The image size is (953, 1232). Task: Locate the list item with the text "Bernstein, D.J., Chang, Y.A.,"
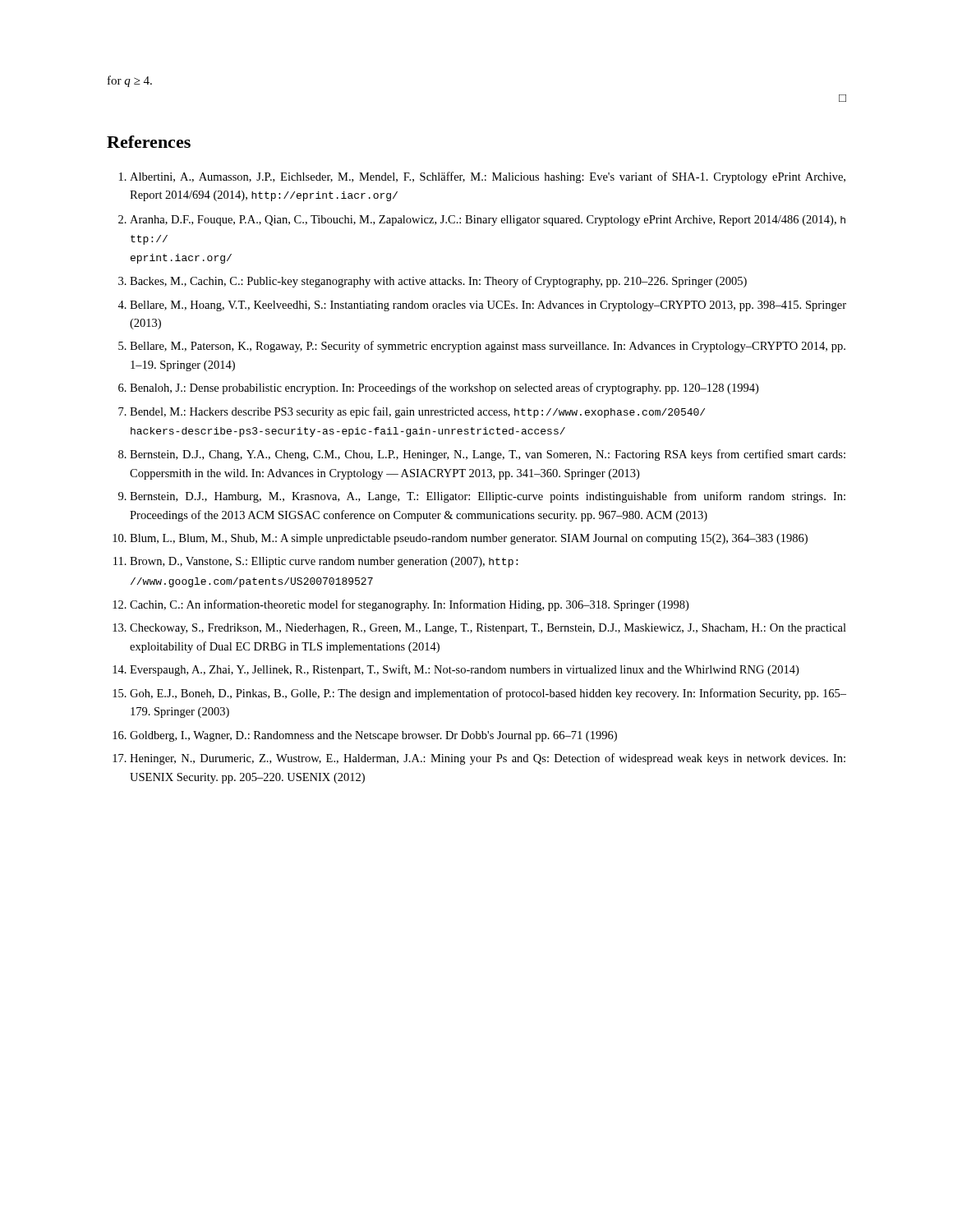(488, 464)
